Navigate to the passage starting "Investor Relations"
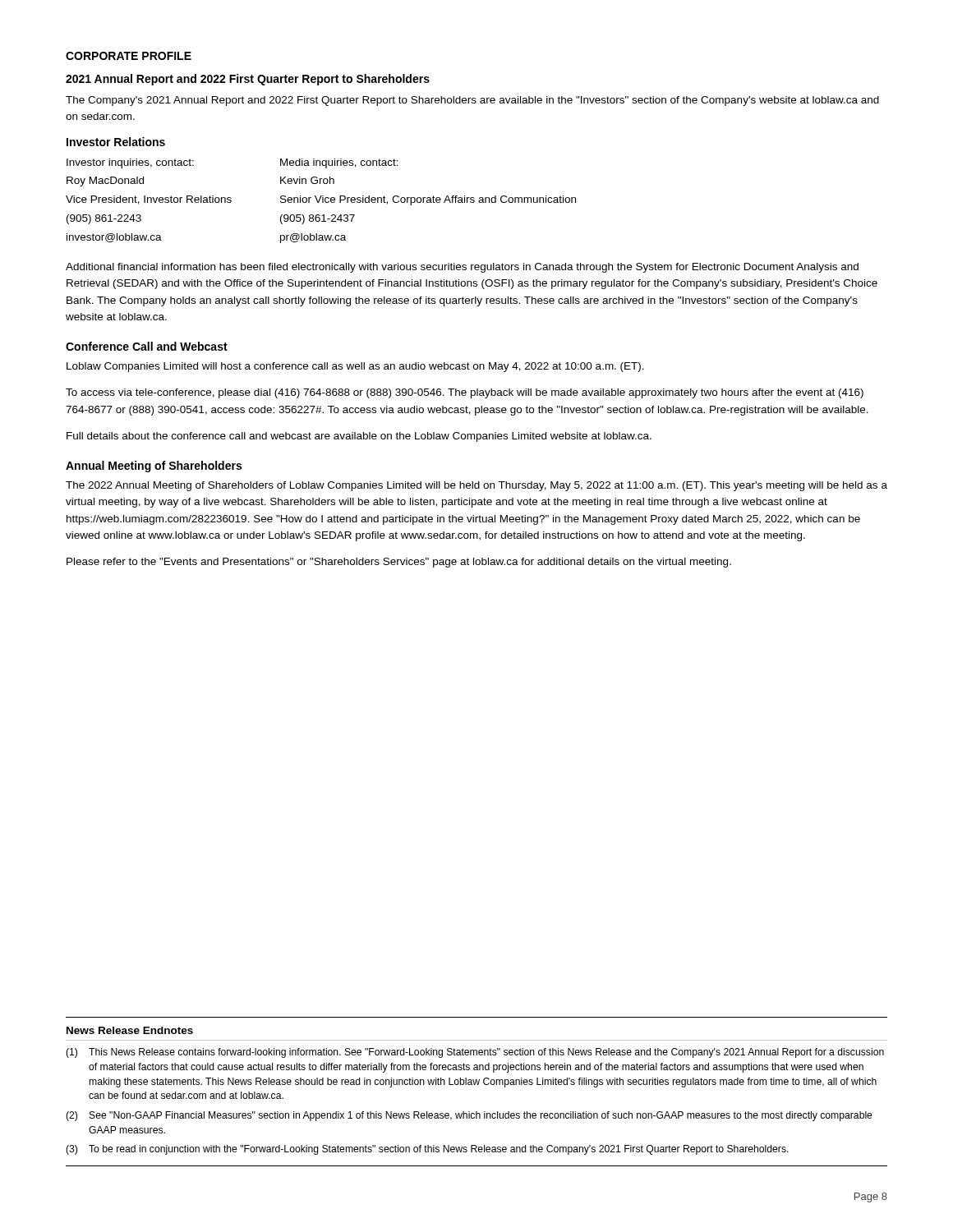The image size is (953, 1232). tap(116, 142)
